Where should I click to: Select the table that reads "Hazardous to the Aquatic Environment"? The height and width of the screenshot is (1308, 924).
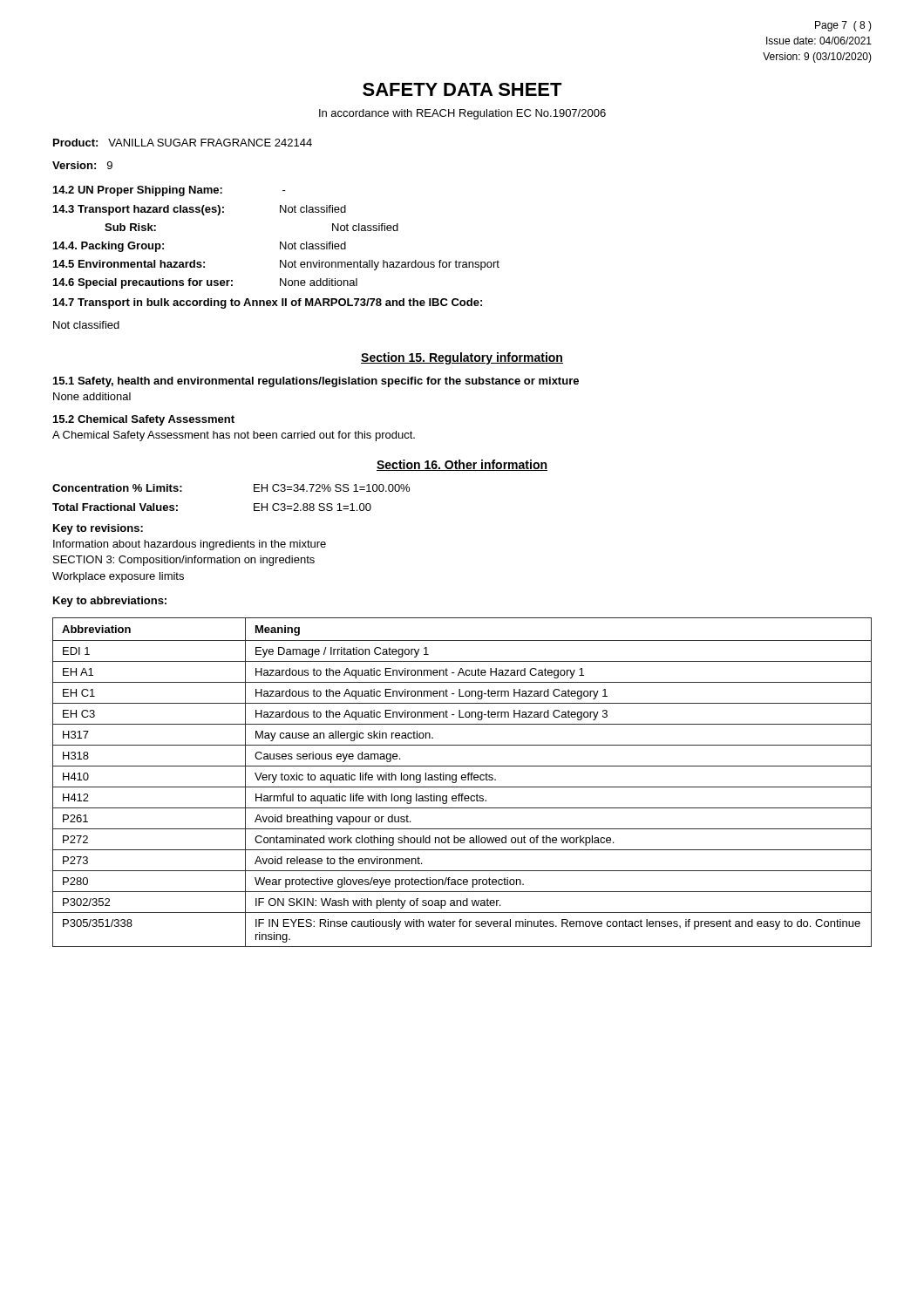click(x=462, y=782)
